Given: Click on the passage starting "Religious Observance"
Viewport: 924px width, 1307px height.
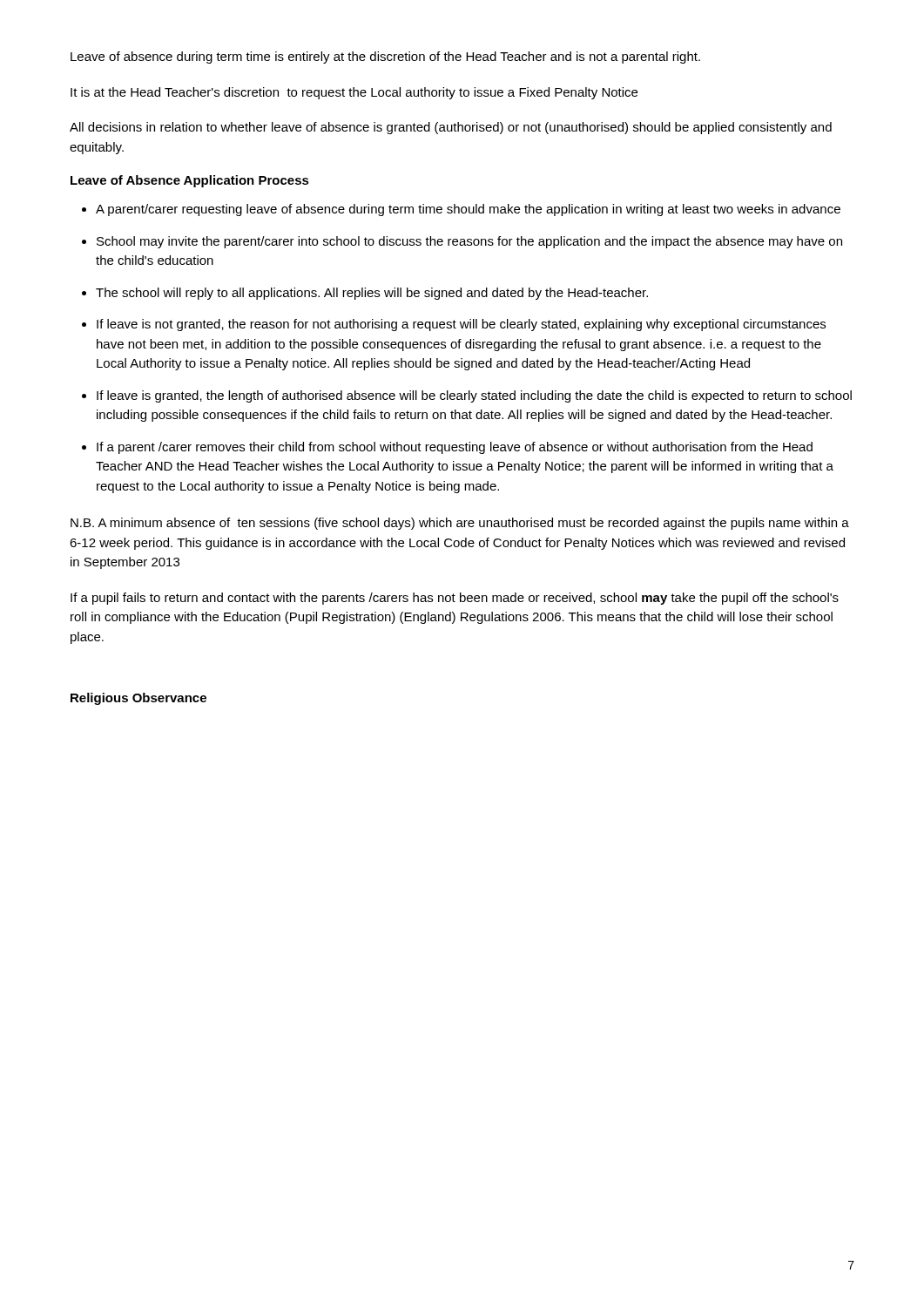Looking at the screenshot, I should [138, 697].
